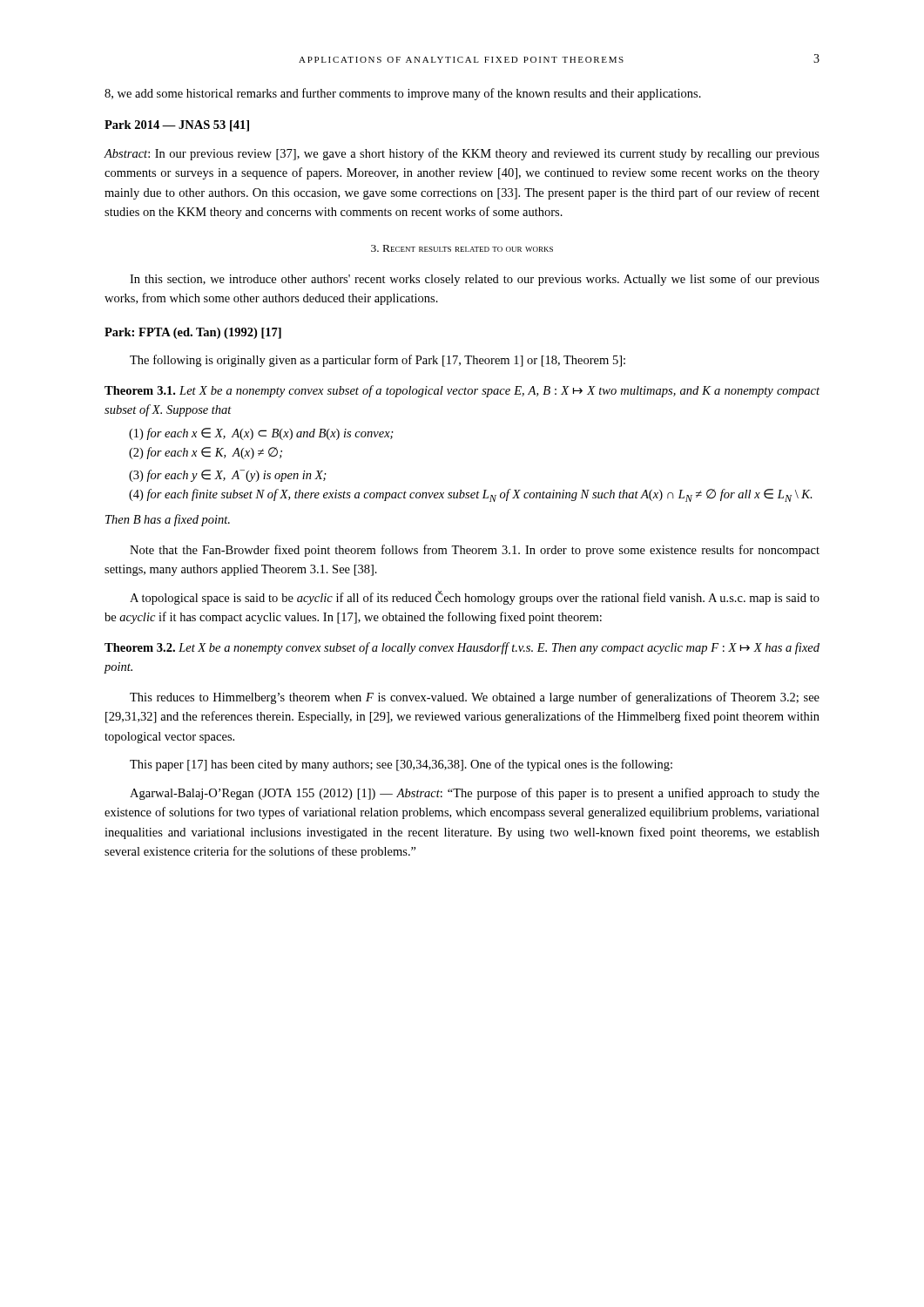
Task: Select the element starting "Park: FPTA (ed. Tan)"
Action: coord(193,333)
